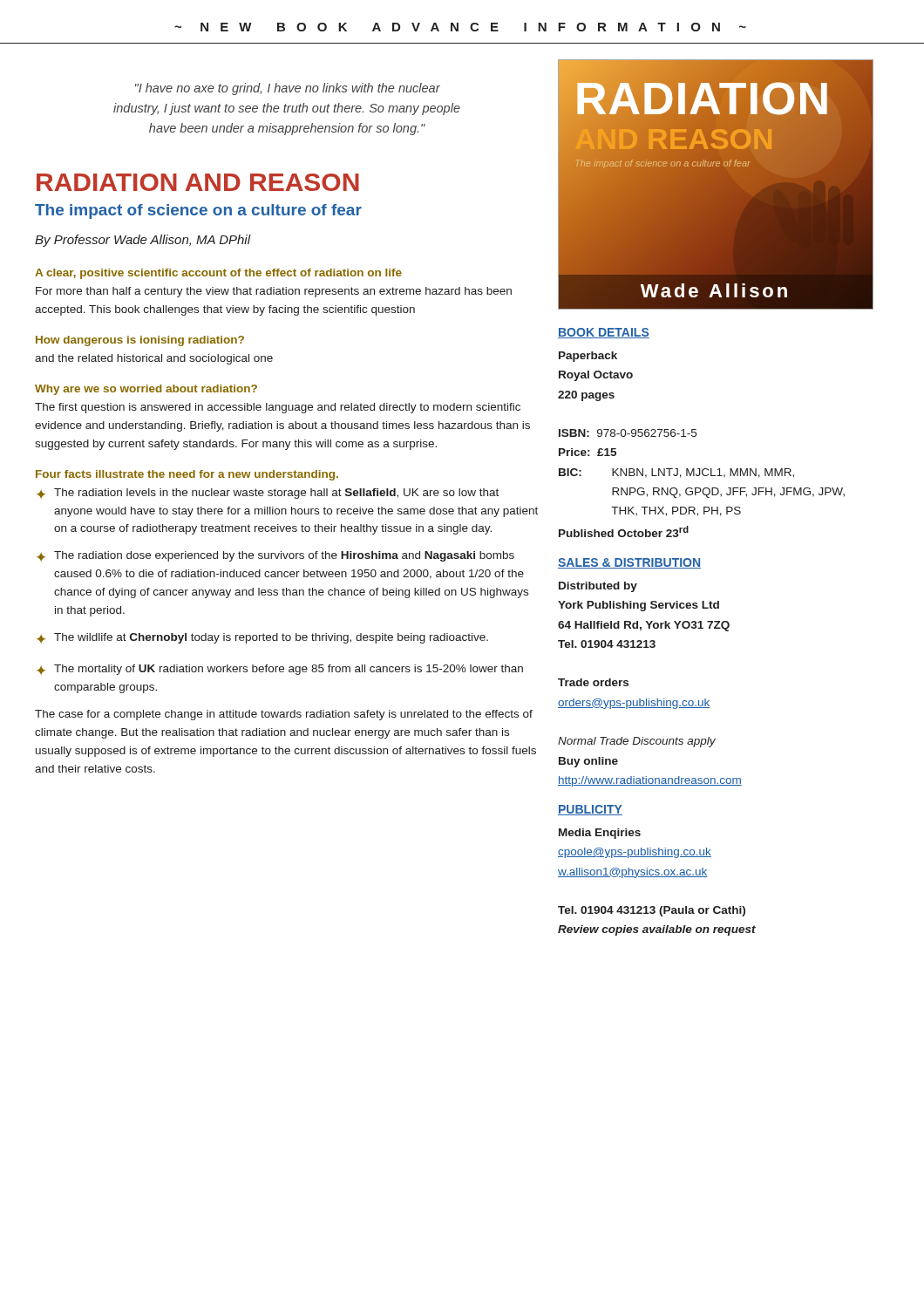Find the block on this page that starts "✦ The mortality of UK radiation workers"
924x1308 pixels.
(x=287, y=679)
